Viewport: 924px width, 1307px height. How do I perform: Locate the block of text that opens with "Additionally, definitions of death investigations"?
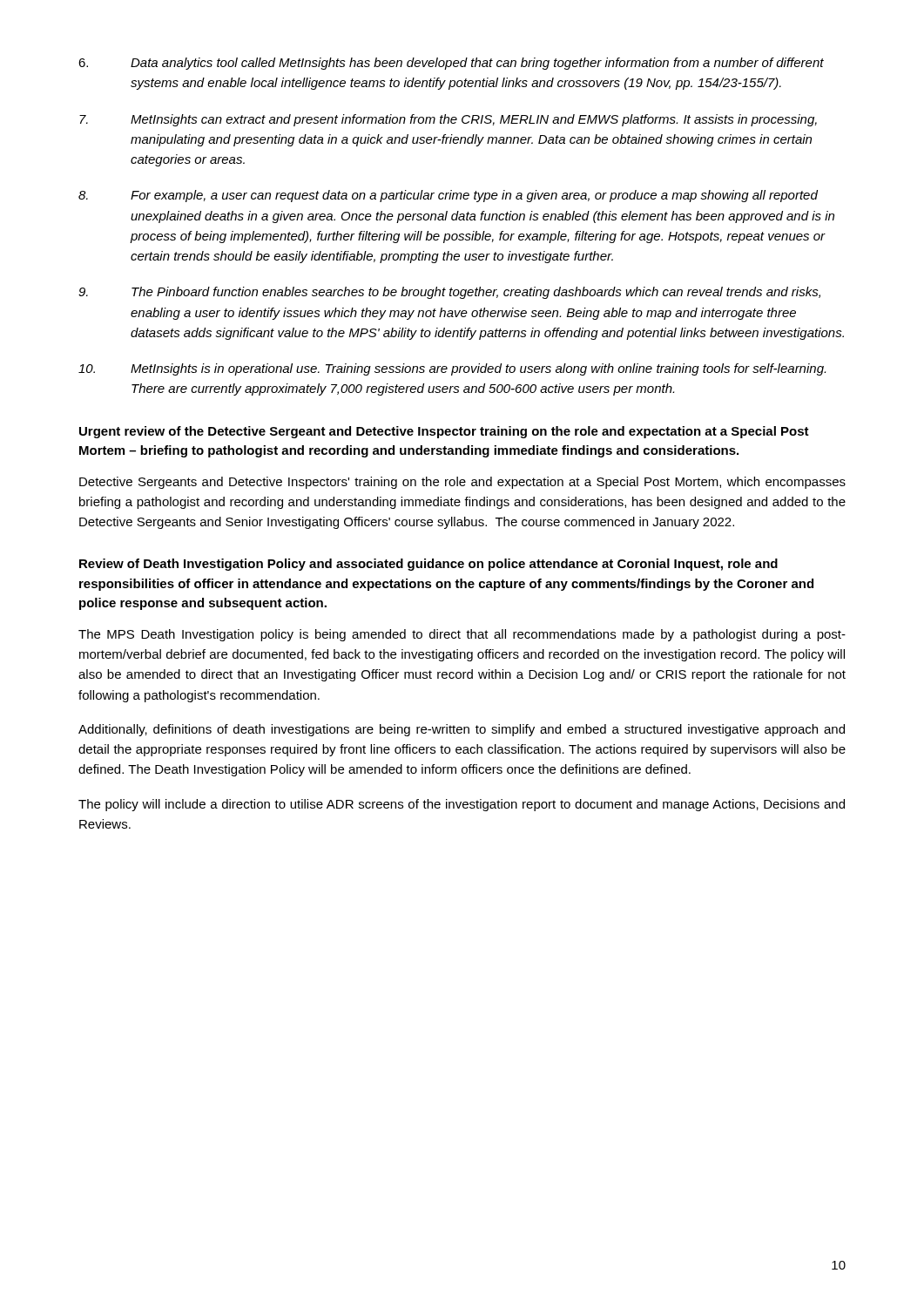pyautogui.click(x=462, y=749)
